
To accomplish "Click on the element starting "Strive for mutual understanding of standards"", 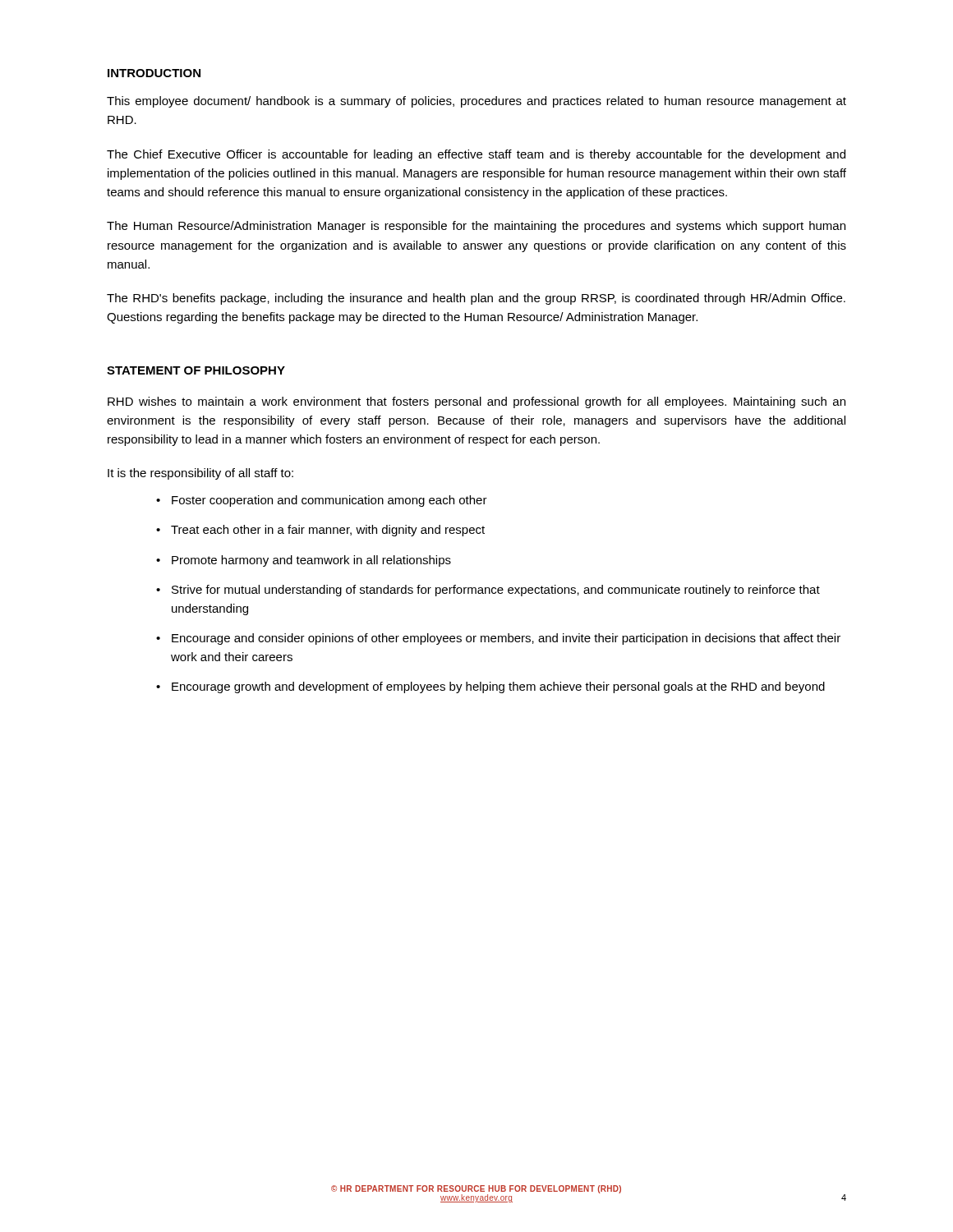I will tap(495, 599).
